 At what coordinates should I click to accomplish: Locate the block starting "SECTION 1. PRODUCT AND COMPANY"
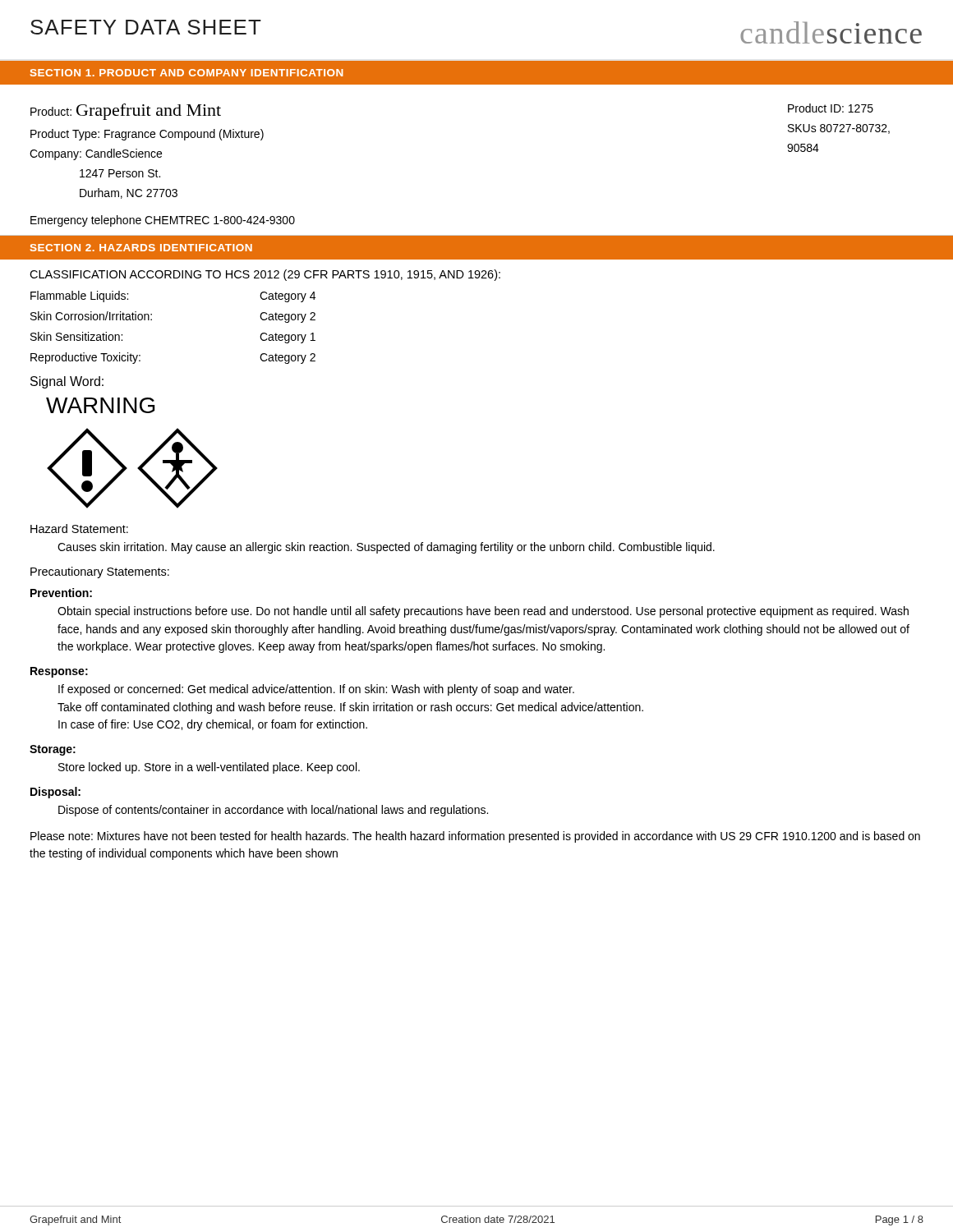pos(187,73)
